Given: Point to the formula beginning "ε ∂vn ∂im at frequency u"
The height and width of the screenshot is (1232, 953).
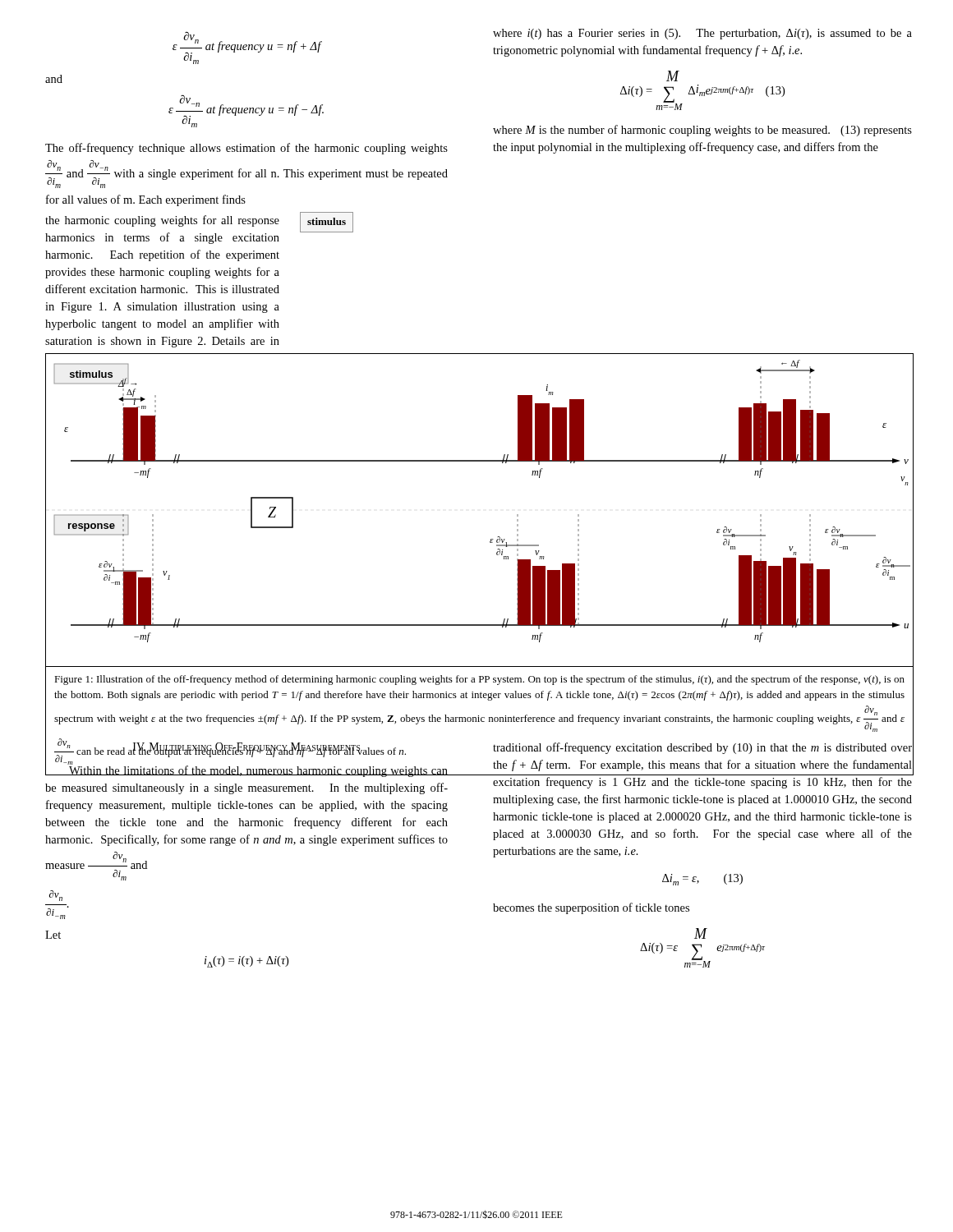Looking at the screenshot, I should 246,48.
